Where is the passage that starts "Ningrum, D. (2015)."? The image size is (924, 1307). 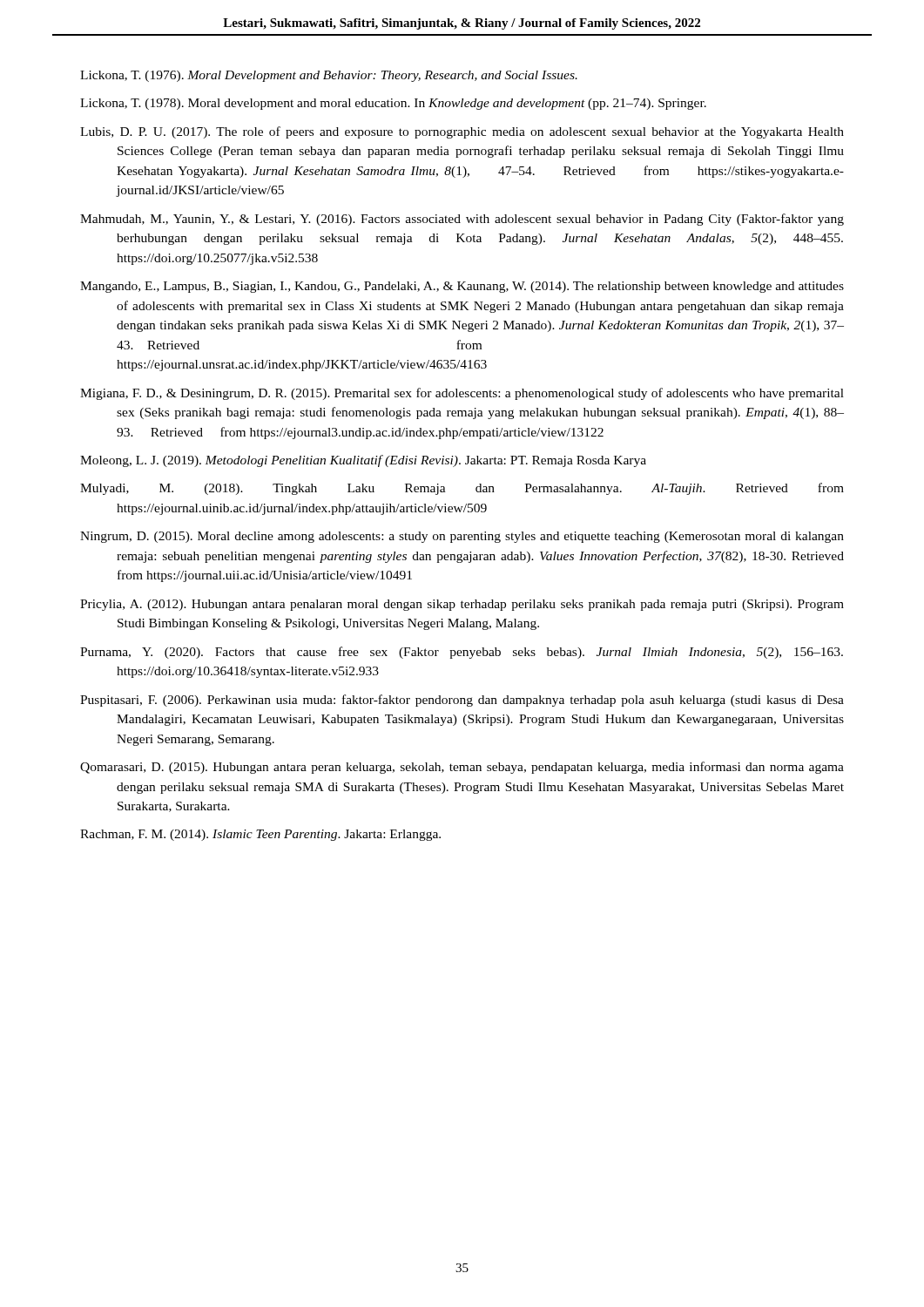[x=462, y=555]
